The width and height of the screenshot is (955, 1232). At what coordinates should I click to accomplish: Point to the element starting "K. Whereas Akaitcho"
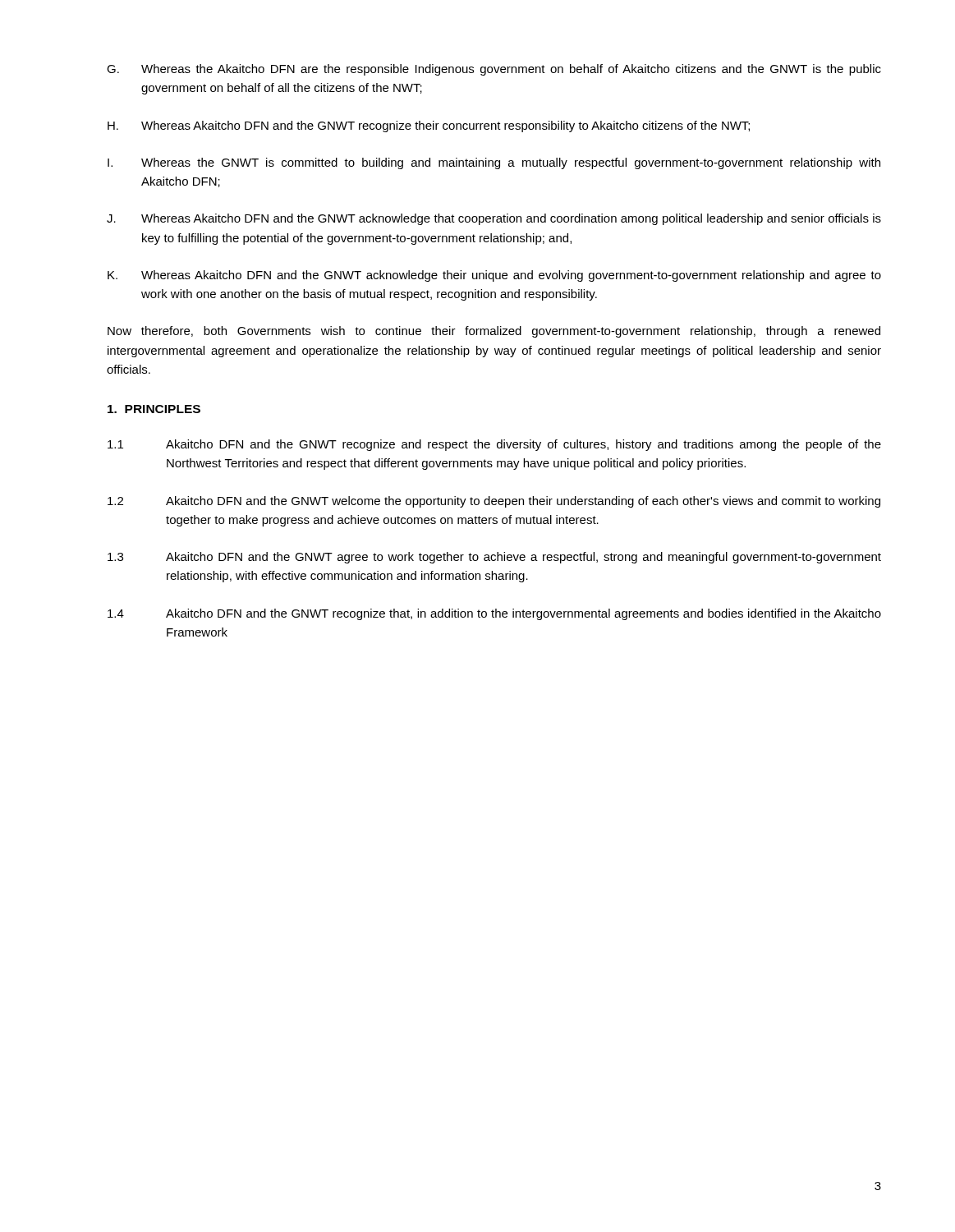(x=494, y=284)
